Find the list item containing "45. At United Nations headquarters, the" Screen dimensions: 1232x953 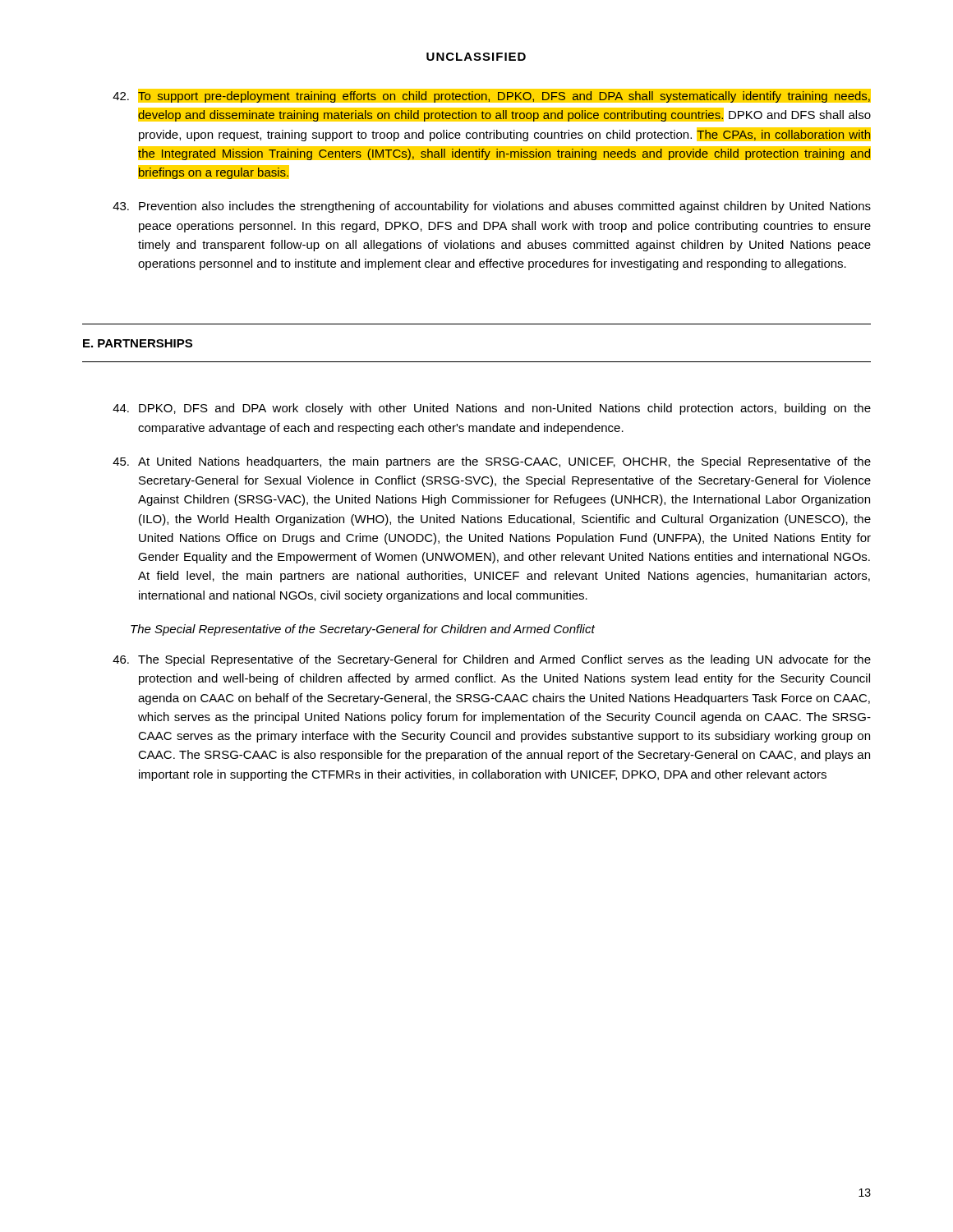pyautogui.click(x=476, y=528)
